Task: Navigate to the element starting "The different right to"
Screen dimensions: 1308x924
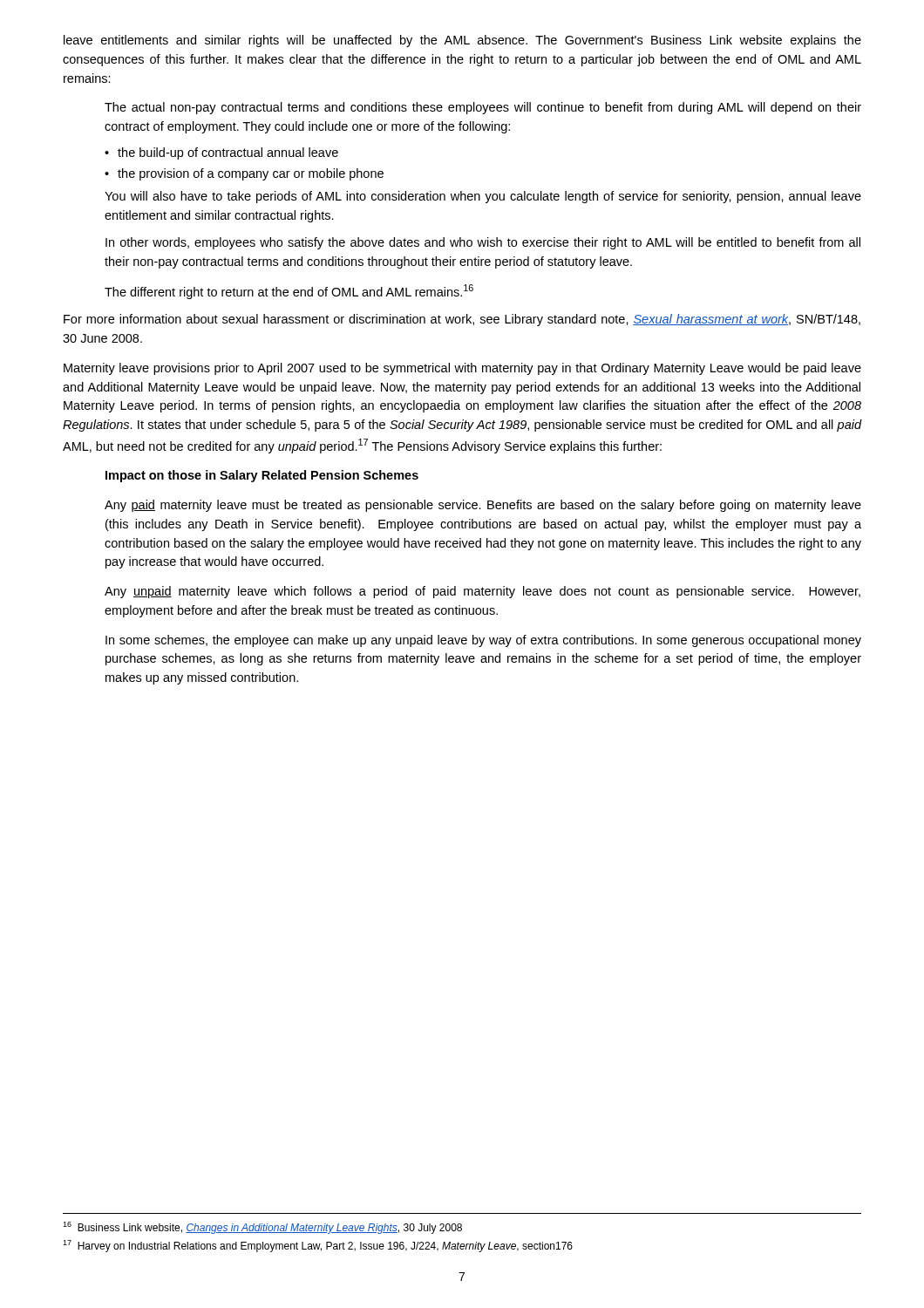Action: pos(483,291)
